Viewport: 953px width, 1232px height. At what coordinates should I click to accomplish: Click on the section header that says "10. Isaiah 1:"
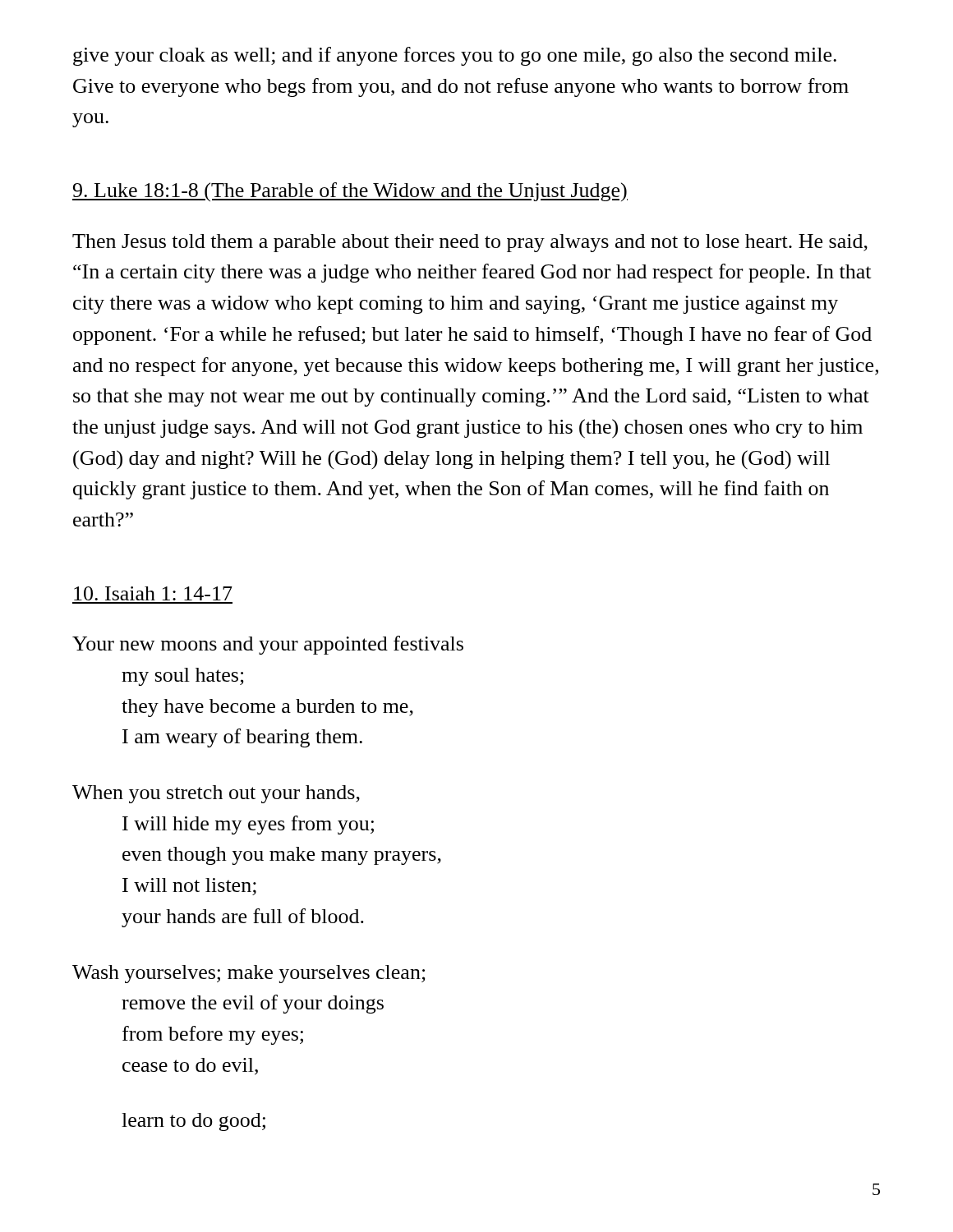(x=152, y=593)
